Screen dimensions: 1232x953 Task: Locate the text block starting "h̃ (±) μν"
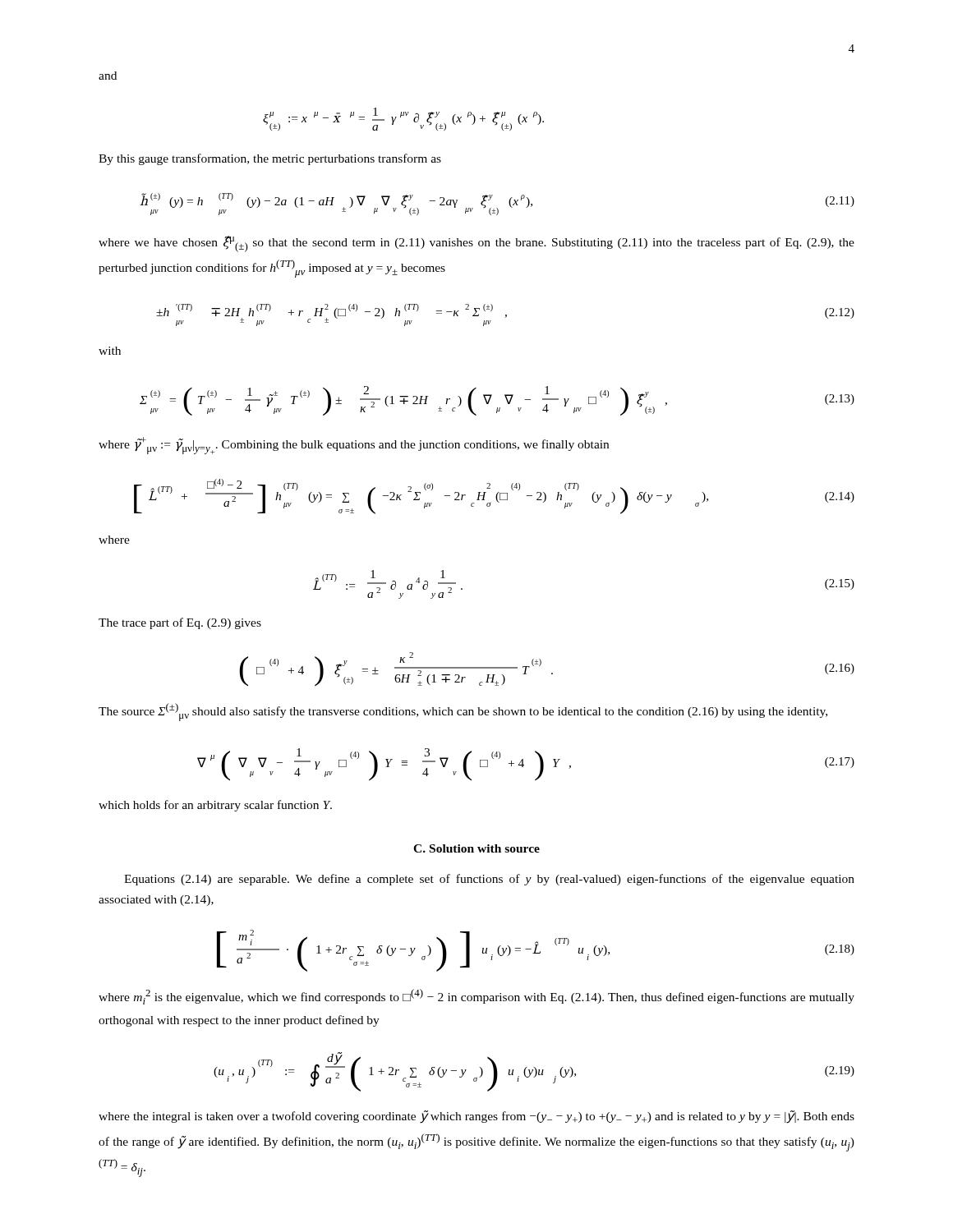click(497, 201)
